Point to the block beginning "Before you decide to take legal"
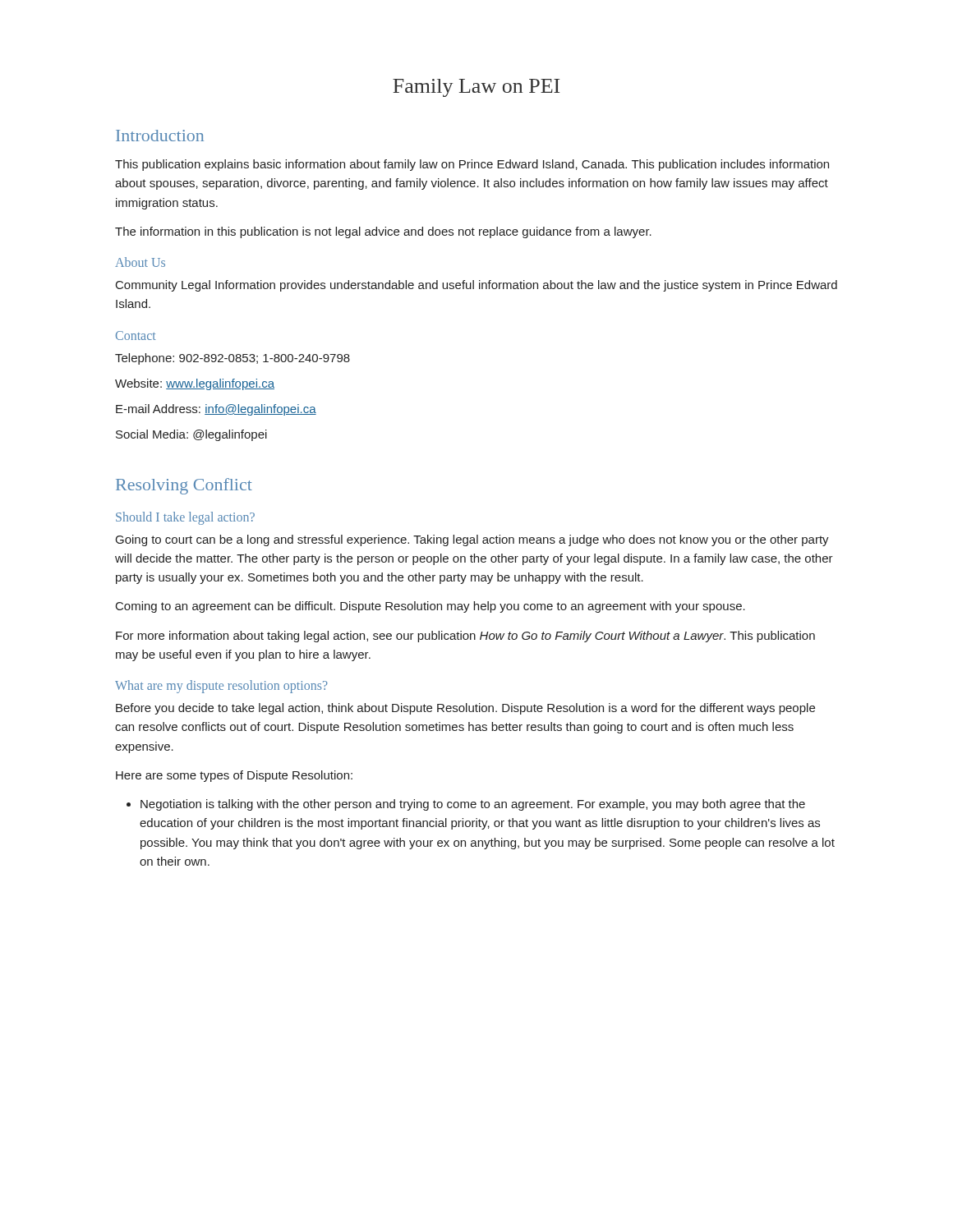The height and width of the screenshot is (1232, 953). (465, 727)
